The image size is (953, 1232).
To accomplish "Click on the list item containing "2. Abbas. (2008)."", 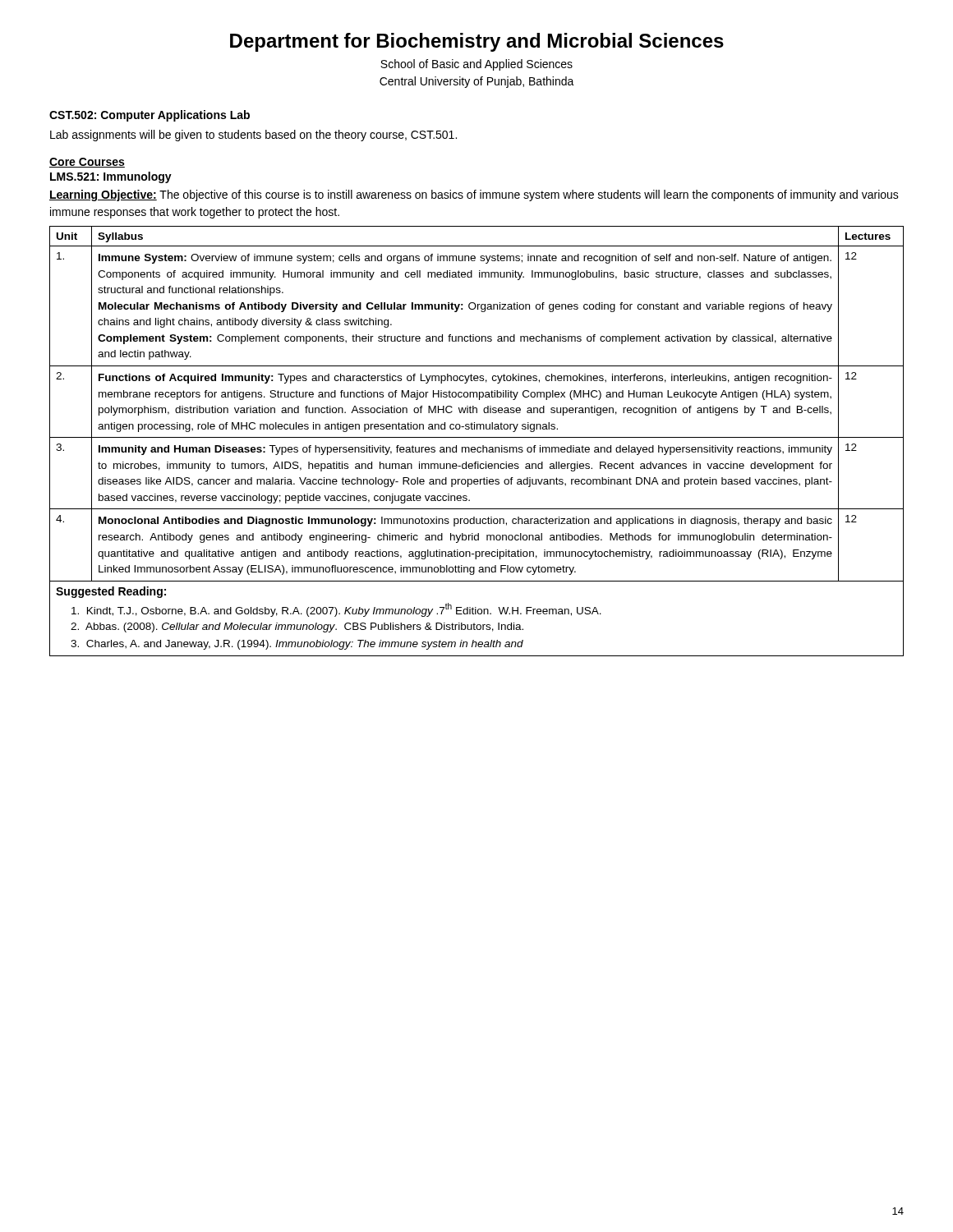I will 297,627.
